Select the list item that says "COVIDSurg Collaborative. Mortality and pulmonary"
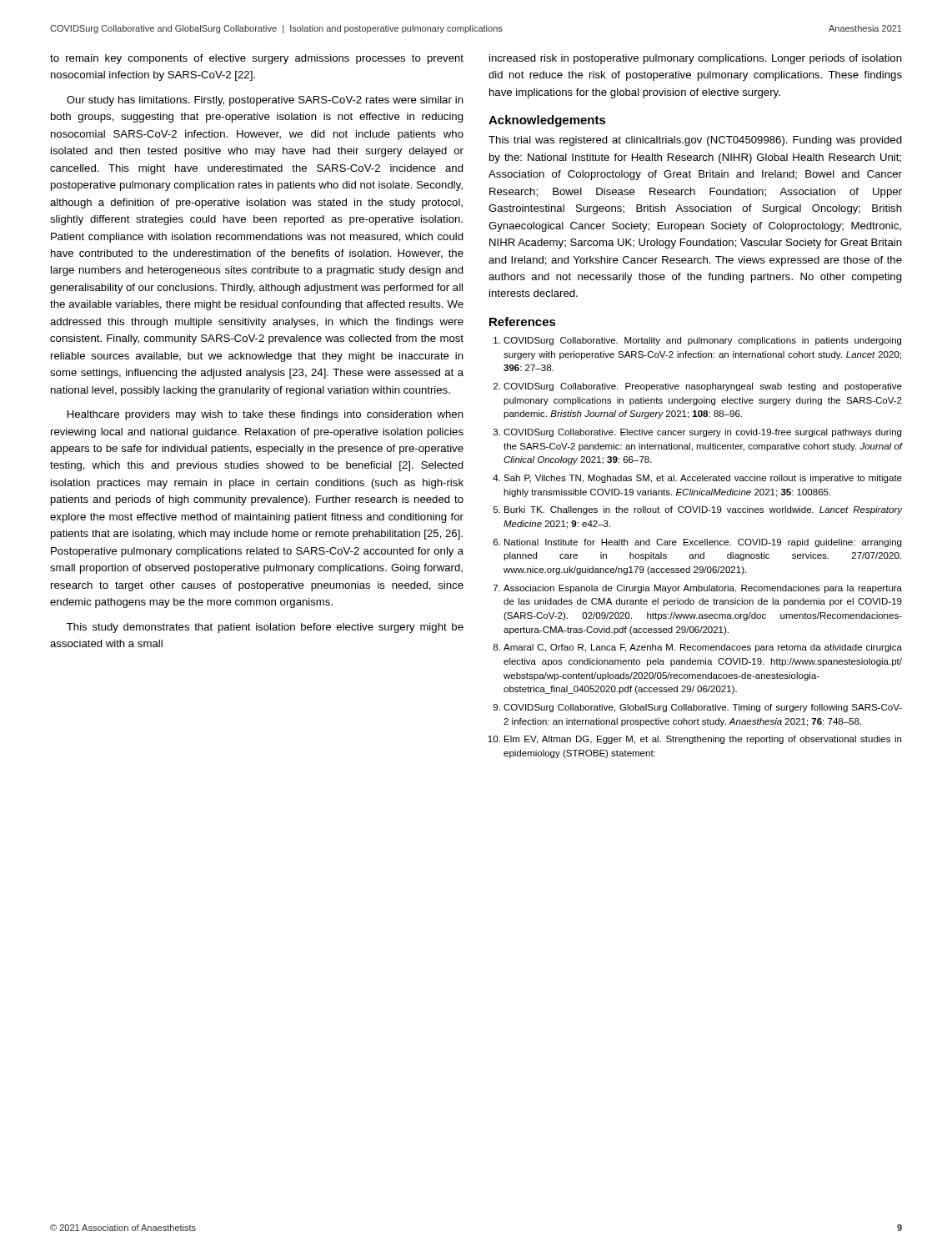This screenshot has width=952, height=1251. (x=703, y=354)
